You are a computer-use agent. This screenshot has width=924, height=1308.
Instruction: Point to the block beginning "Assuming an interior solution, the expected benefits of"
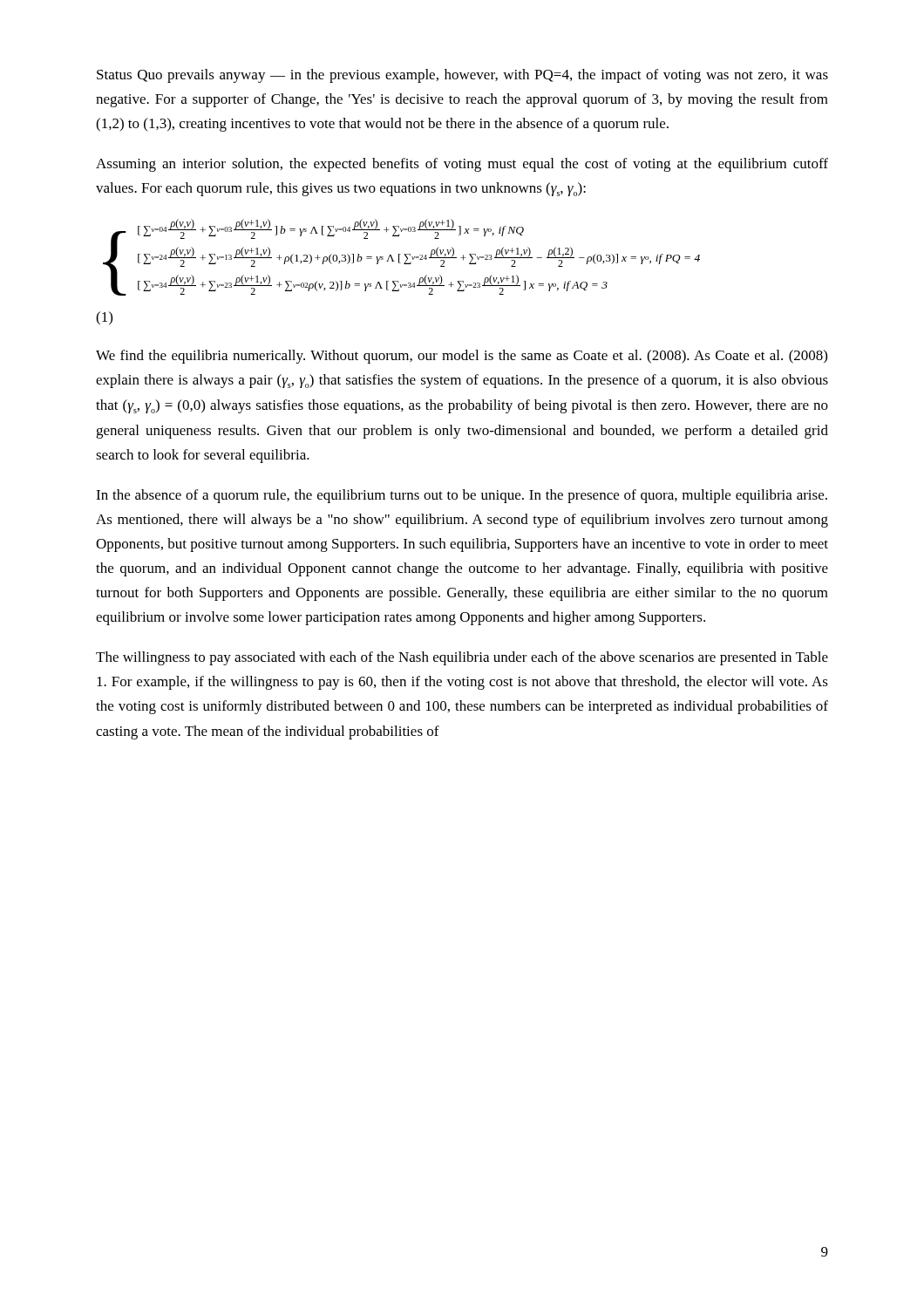point(462,177)
